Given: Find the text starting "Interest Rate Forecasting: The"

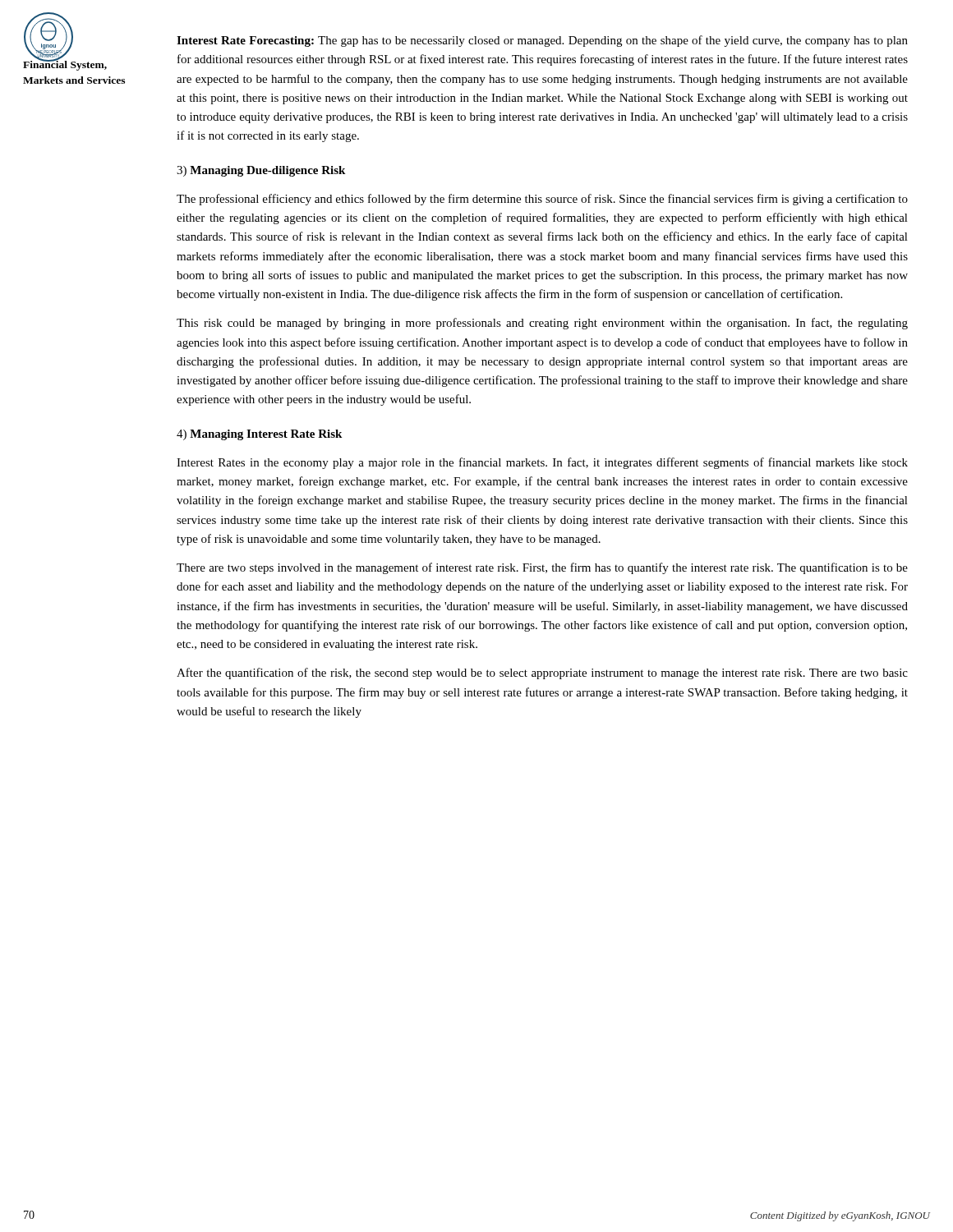Looking at the screenshot, I should (542, 88).
